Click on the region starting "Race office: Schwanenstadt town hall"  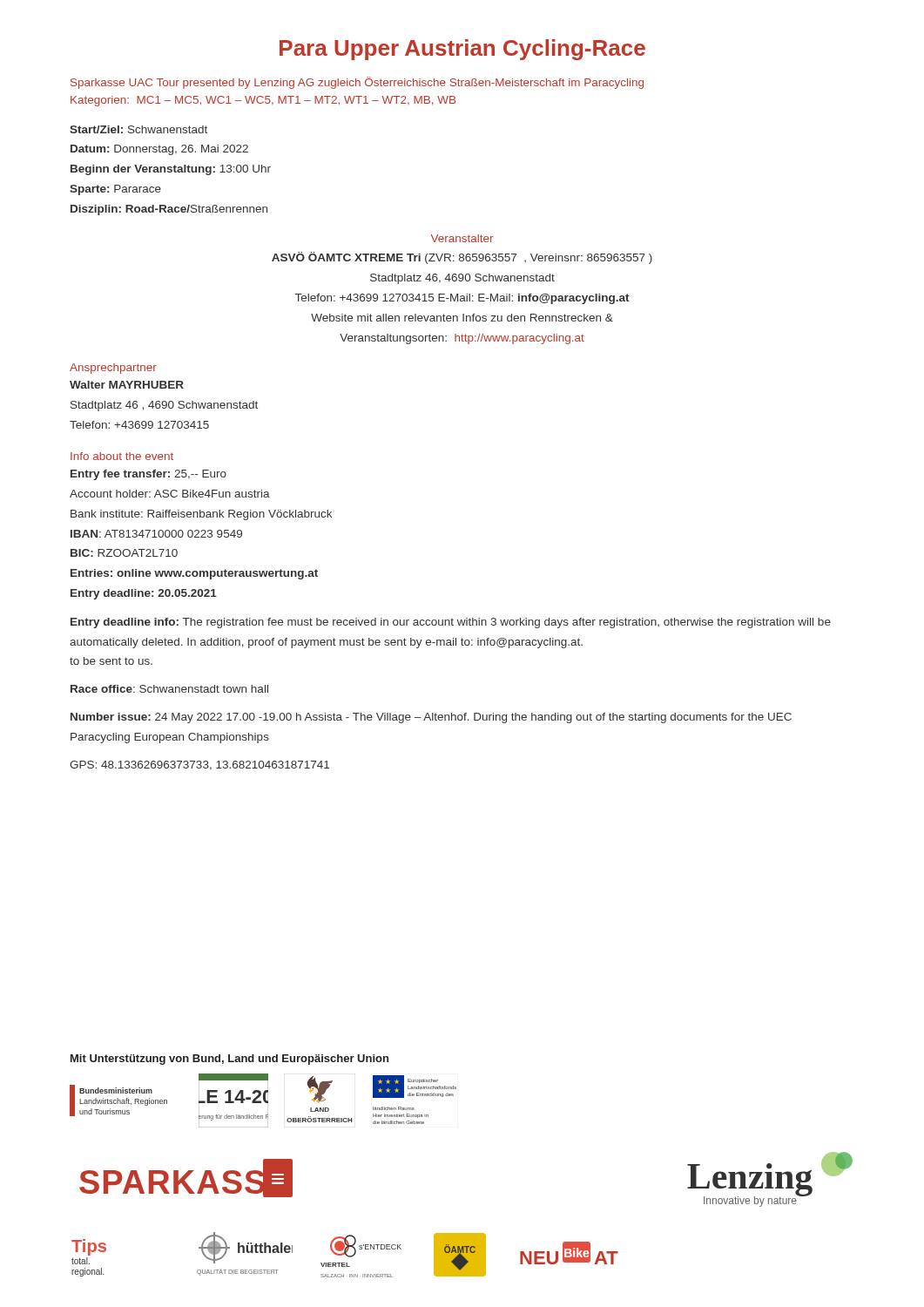pos(169,689)
